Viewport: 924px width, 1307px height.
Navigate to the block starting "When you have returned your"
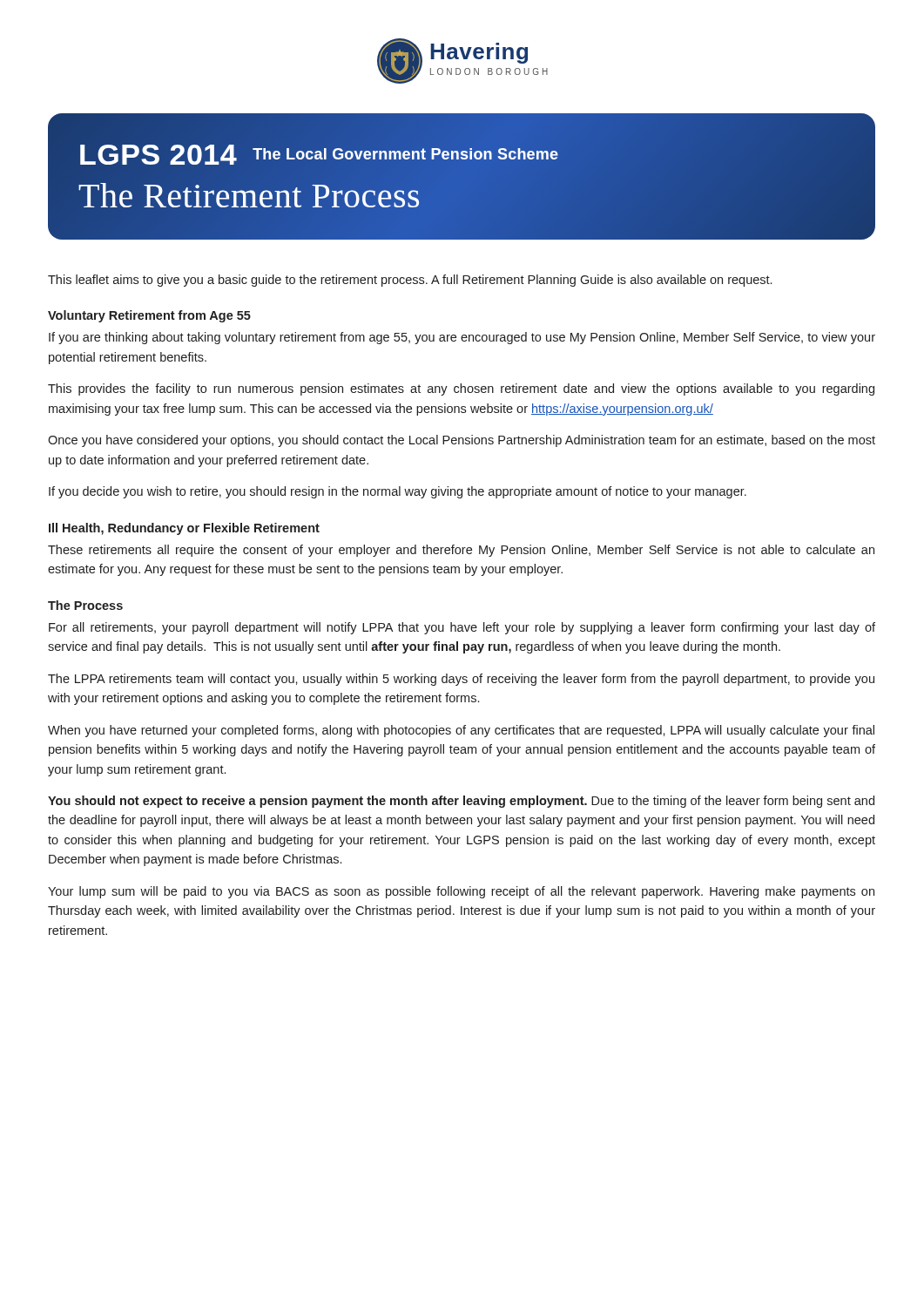coord(462,749)
